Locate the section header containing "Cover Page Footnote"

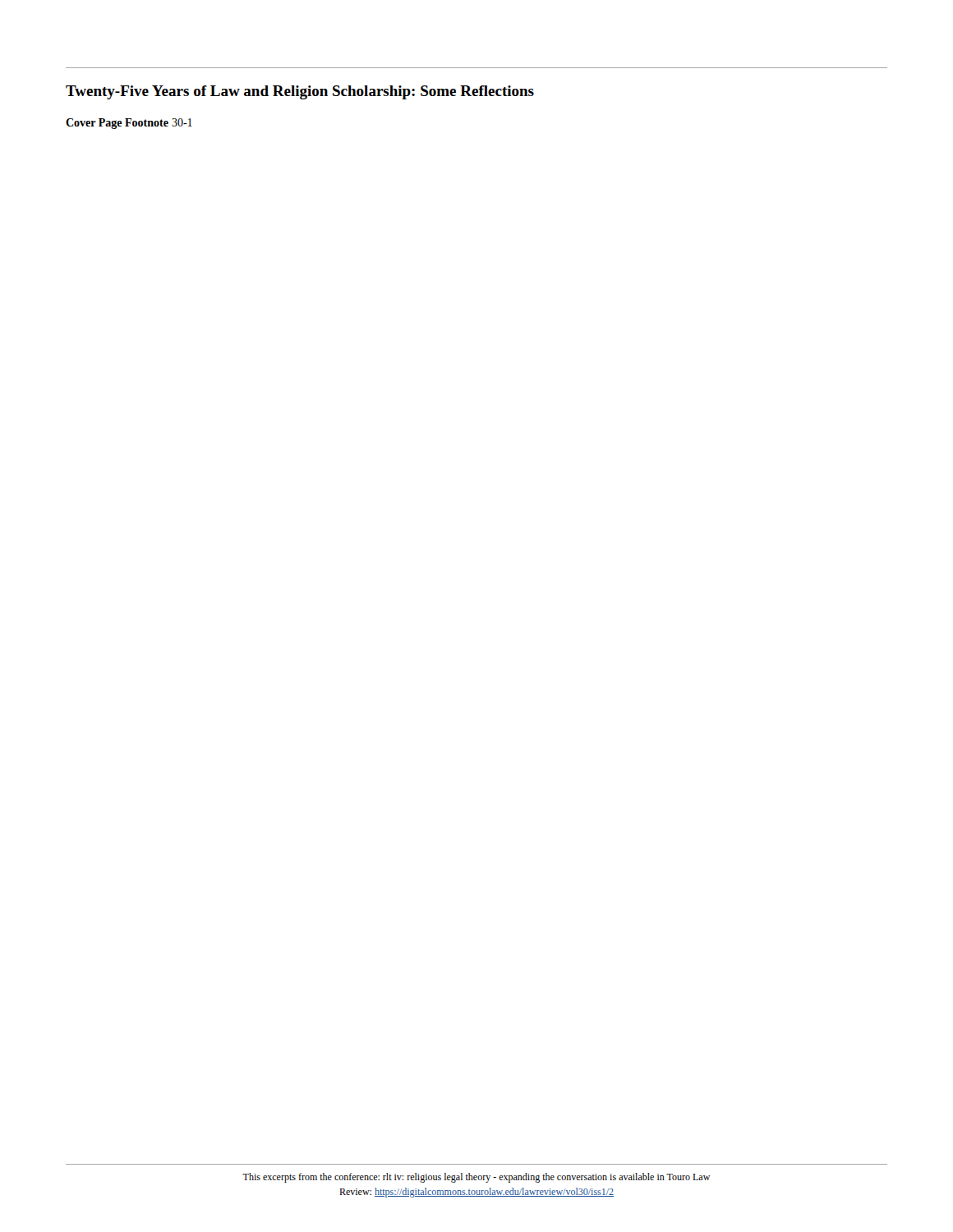pyautogui.click(x=117, y=123)
